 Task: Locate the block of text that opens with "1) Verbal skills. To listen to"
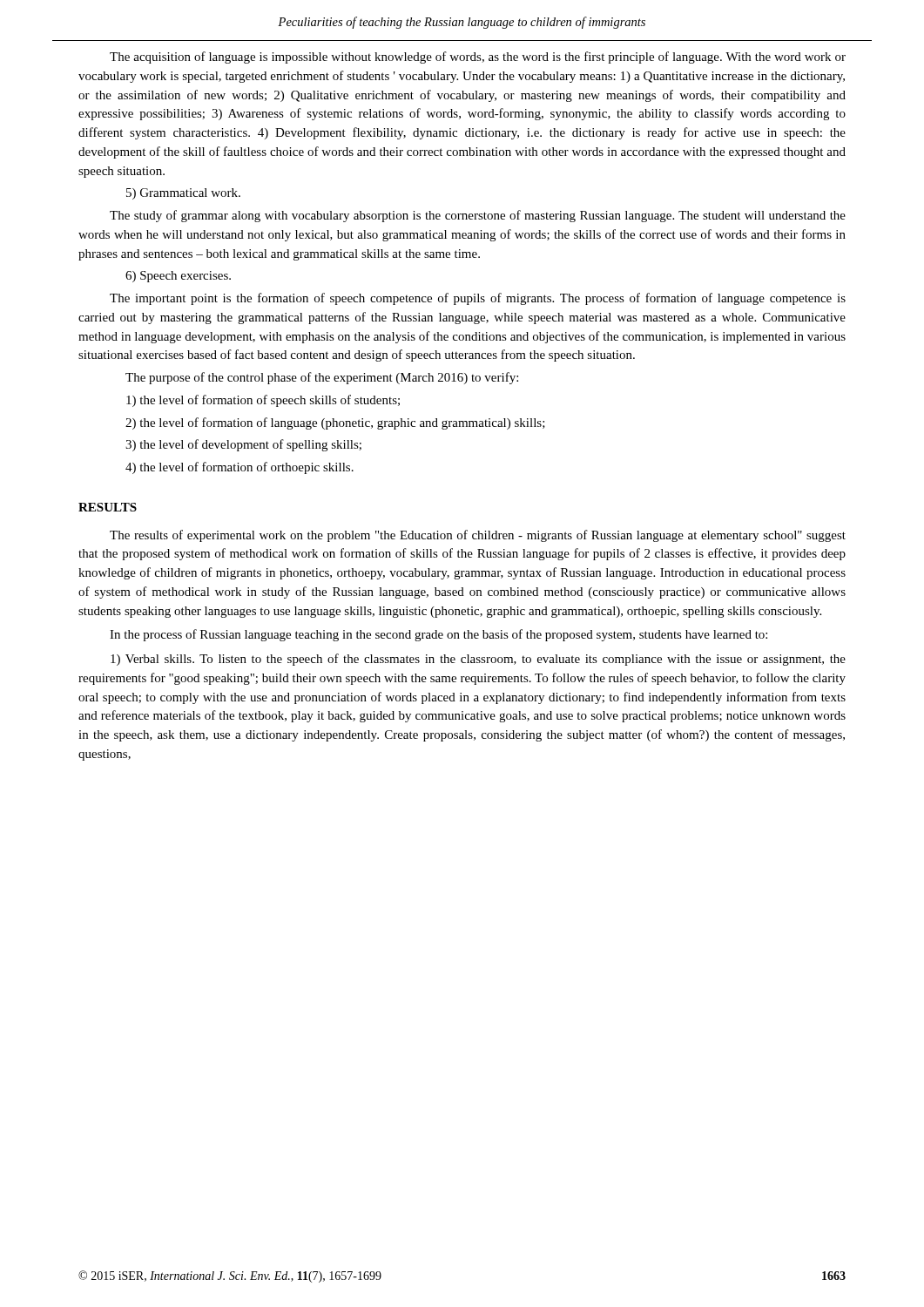[x=462, y=707]
